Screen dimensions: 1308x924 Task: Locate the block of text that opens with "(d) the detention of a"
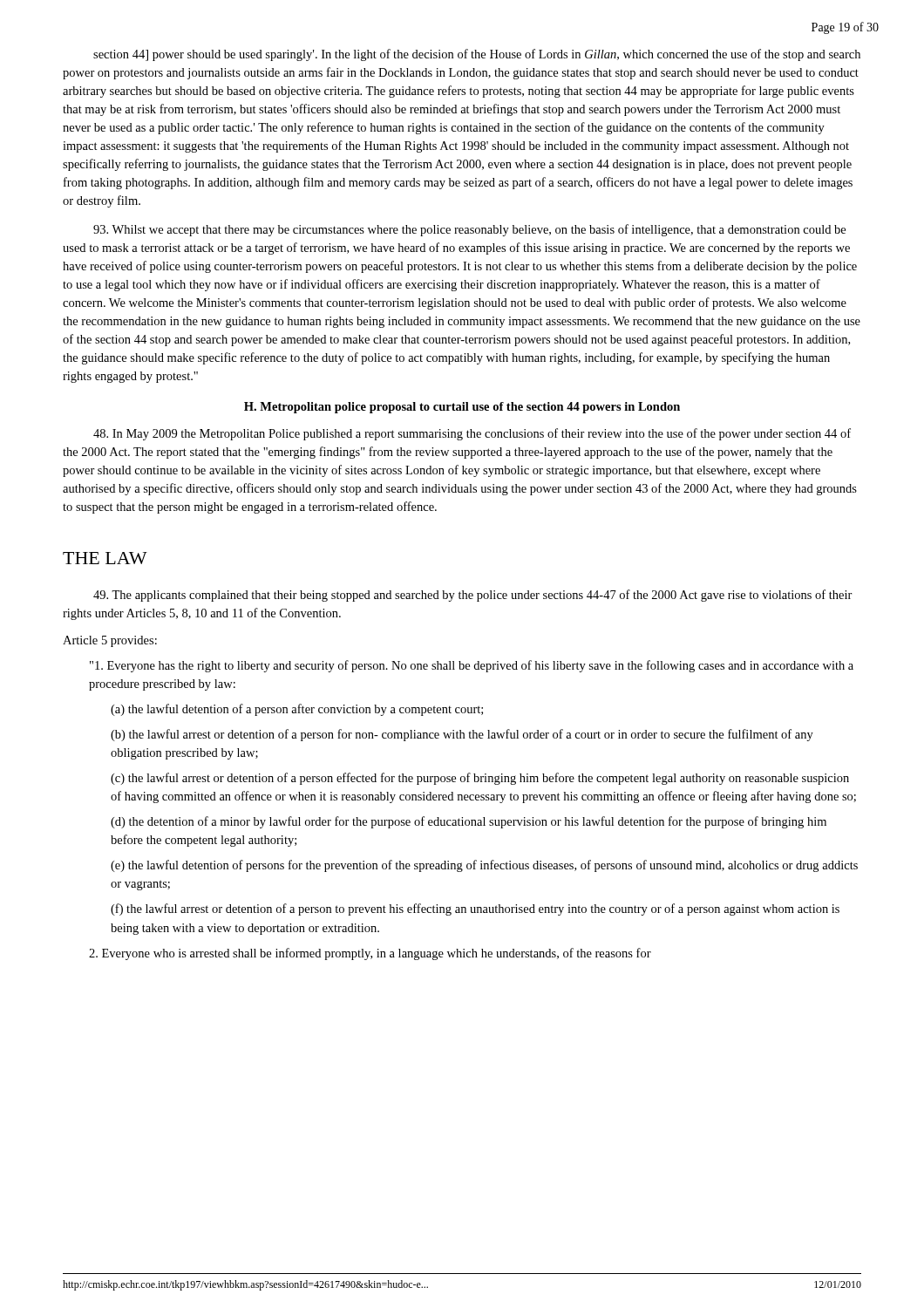pos(462,831)
